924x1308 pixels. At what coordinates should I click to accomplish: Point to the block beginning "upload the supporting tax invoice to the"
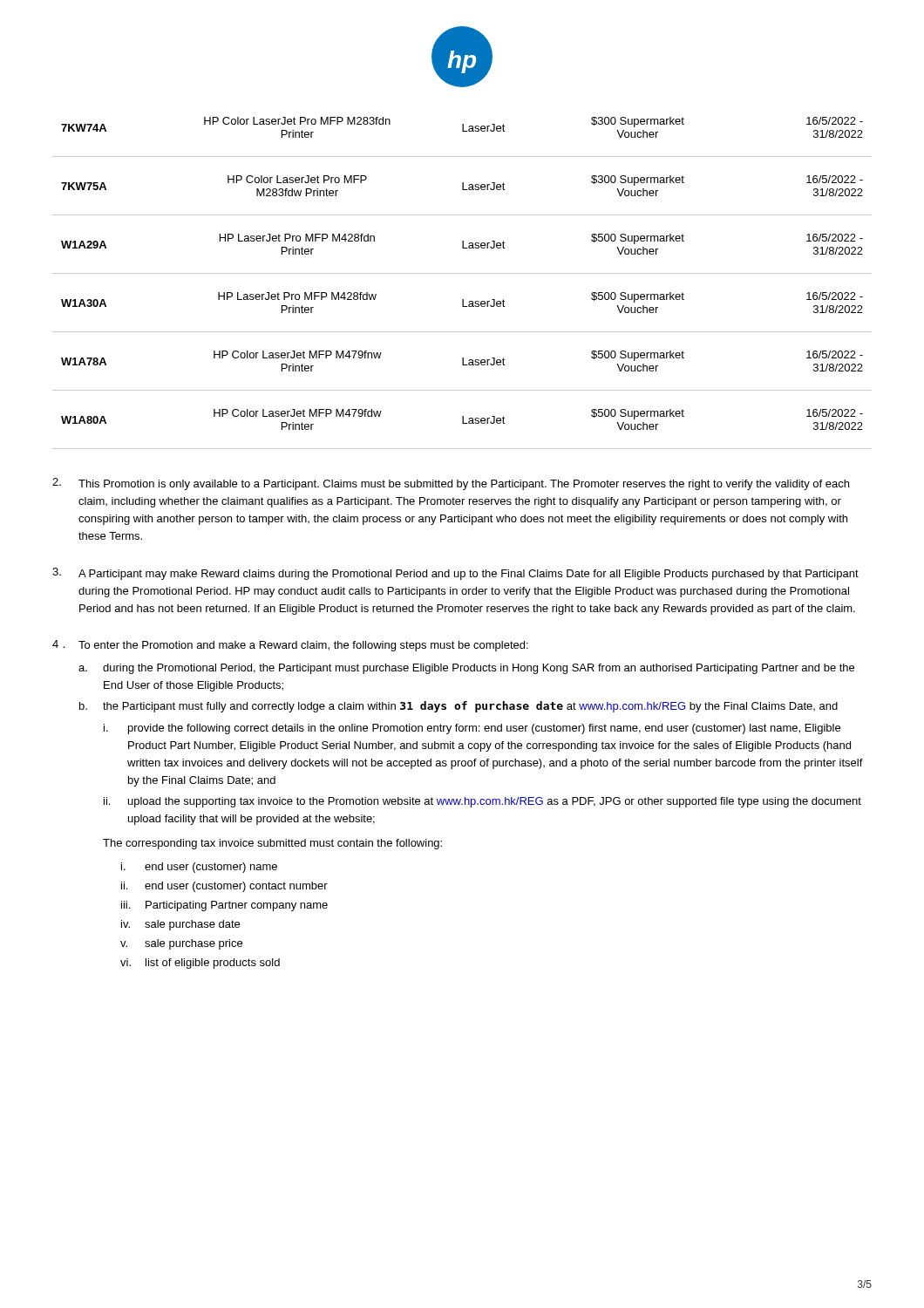click(x=494, y=810)
